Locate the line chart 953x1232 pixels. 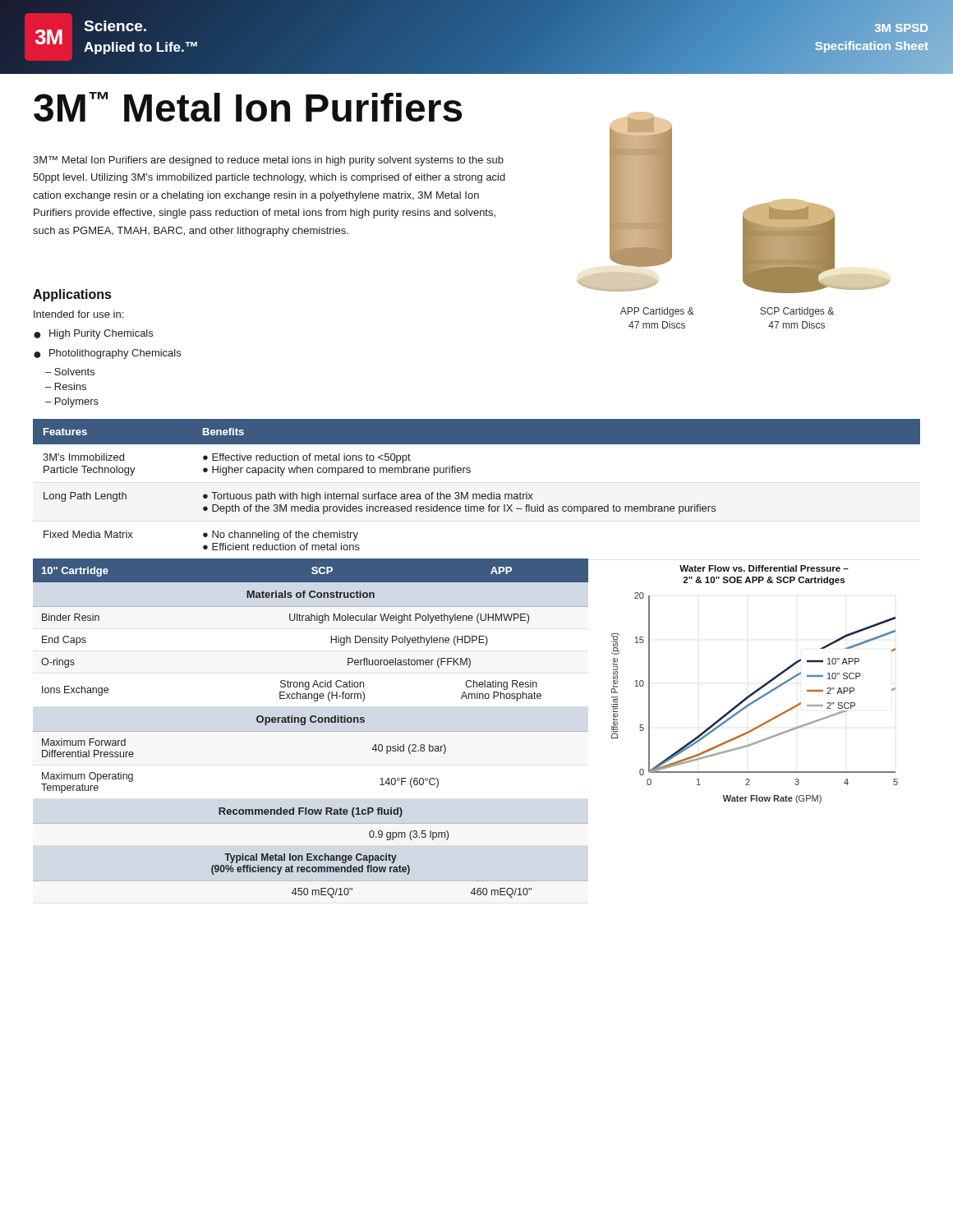click(x=764, y=731)
